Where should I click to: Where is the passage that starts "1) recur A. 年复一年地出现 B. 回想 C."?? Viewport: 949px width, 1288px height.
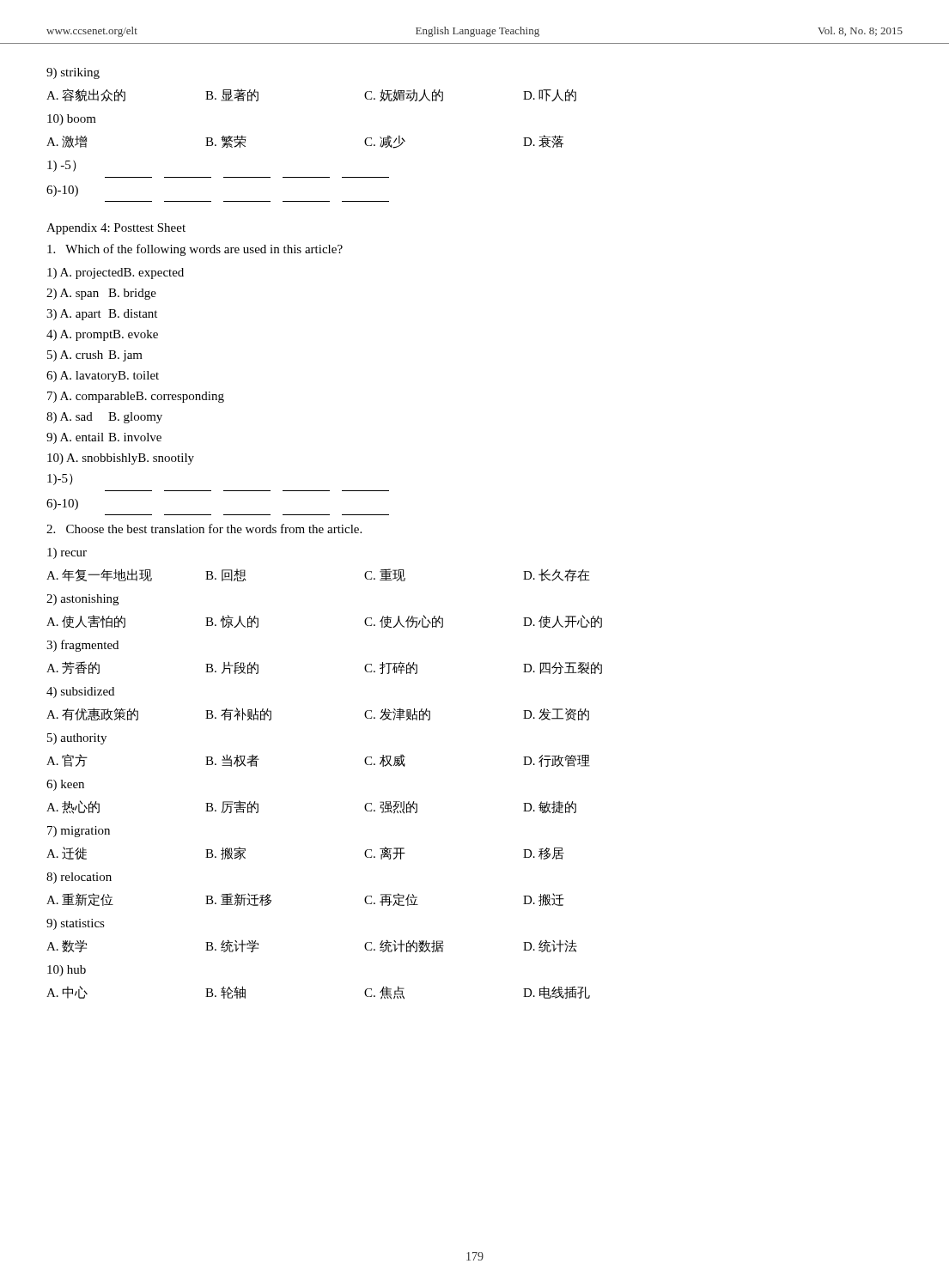[x=67, y=553]
